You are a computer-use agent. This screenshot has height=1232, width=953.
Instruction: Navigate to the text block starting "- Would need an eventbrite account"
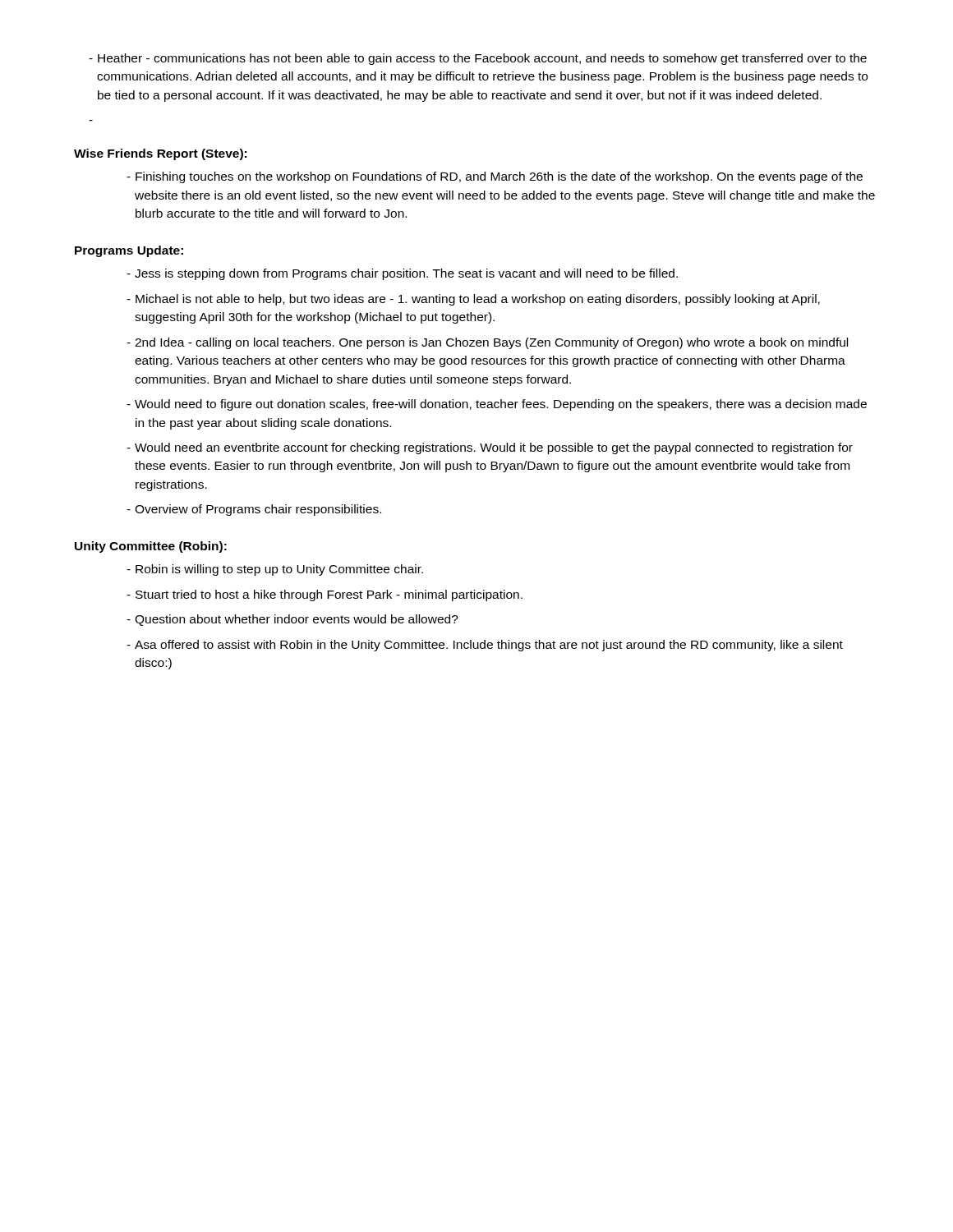(x=495, y=466)
